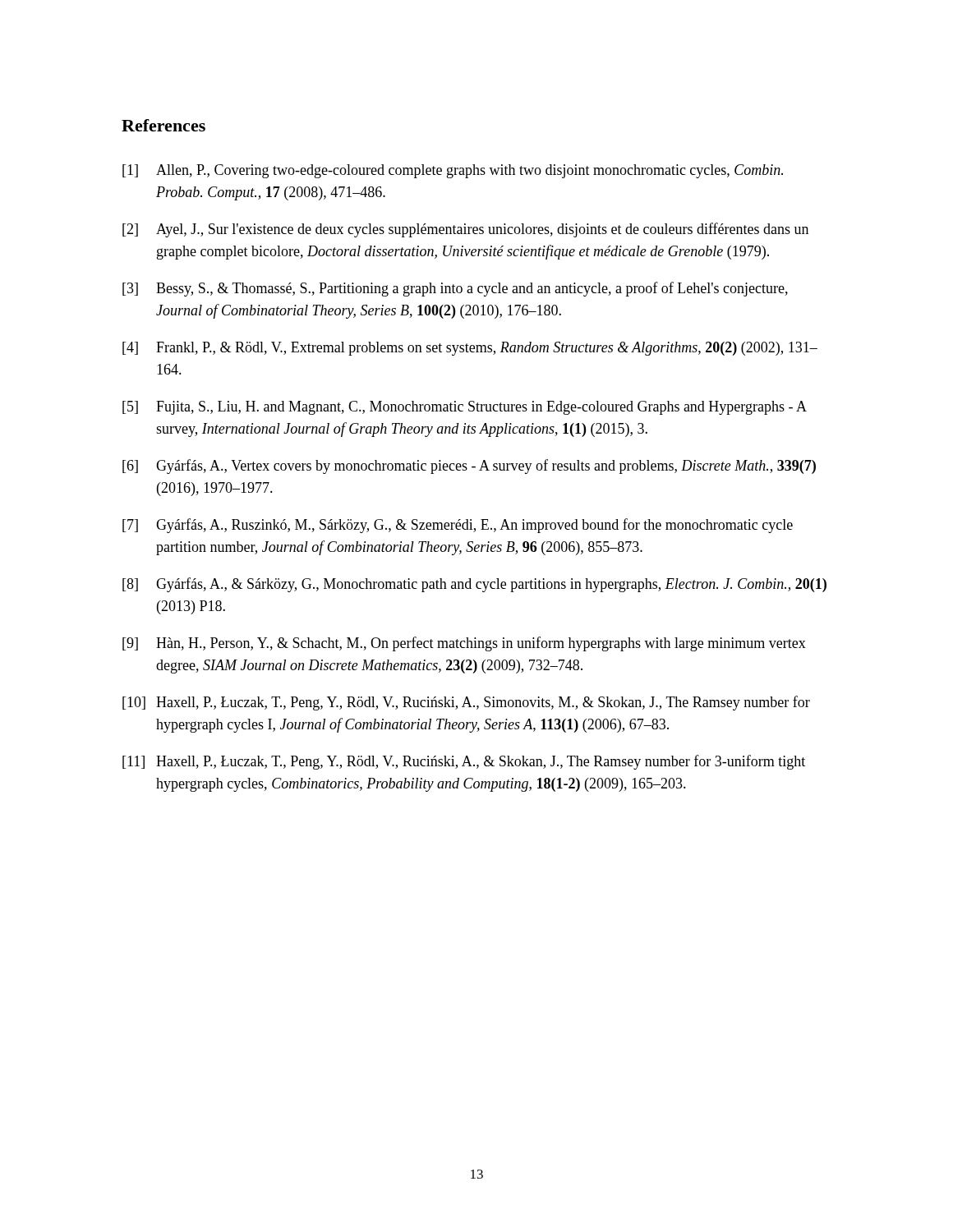
Task: Select the text block starting "[11] Haxell, P., Łuczak, T.,"
Action: pyautogui.click(x=476, y=773)
